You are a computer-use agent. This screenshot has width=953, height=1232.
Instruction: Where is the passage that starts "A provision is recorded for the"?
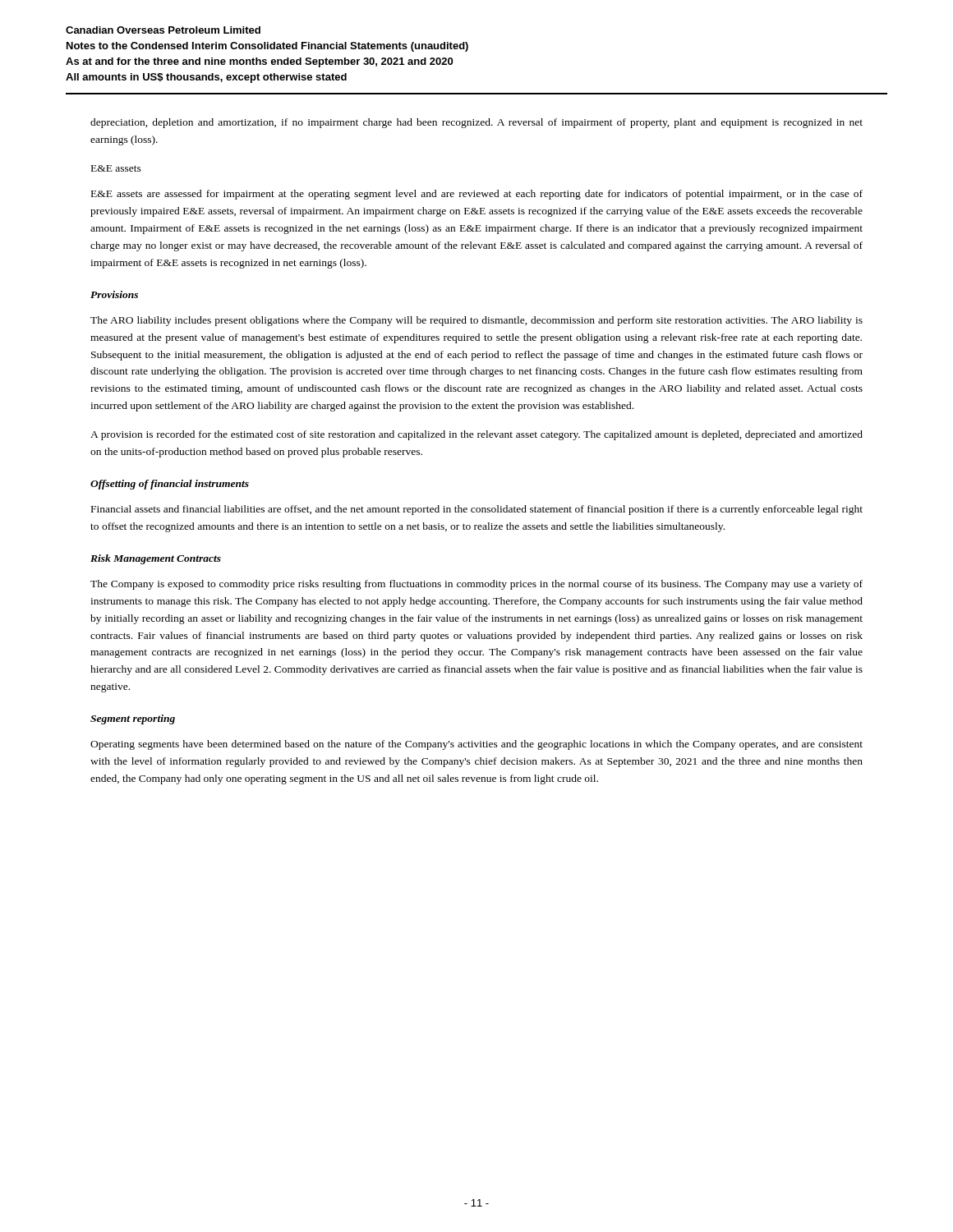coord(476,443)
